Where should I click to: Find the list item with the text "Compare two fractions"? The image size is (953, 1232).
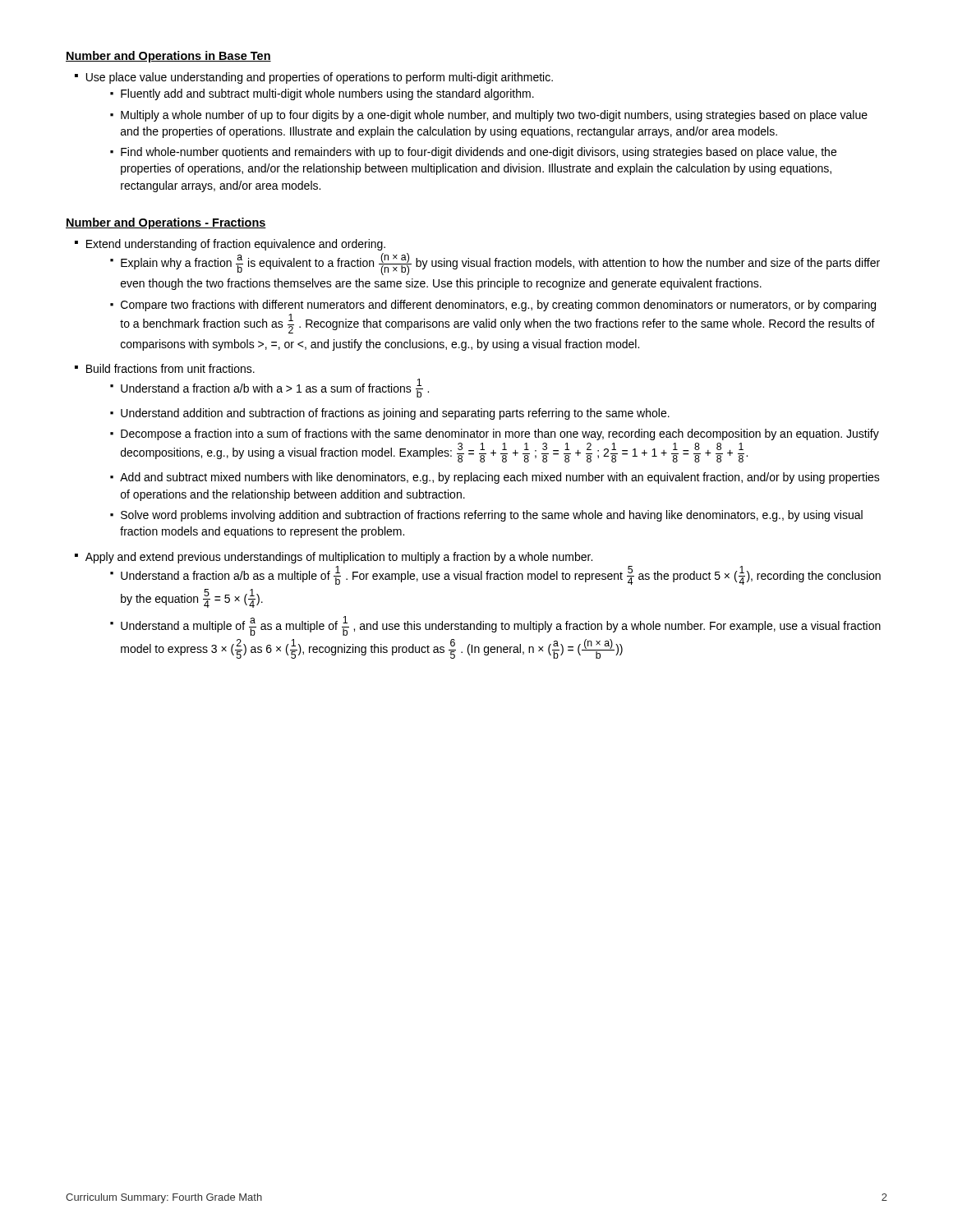pos(504,325)
